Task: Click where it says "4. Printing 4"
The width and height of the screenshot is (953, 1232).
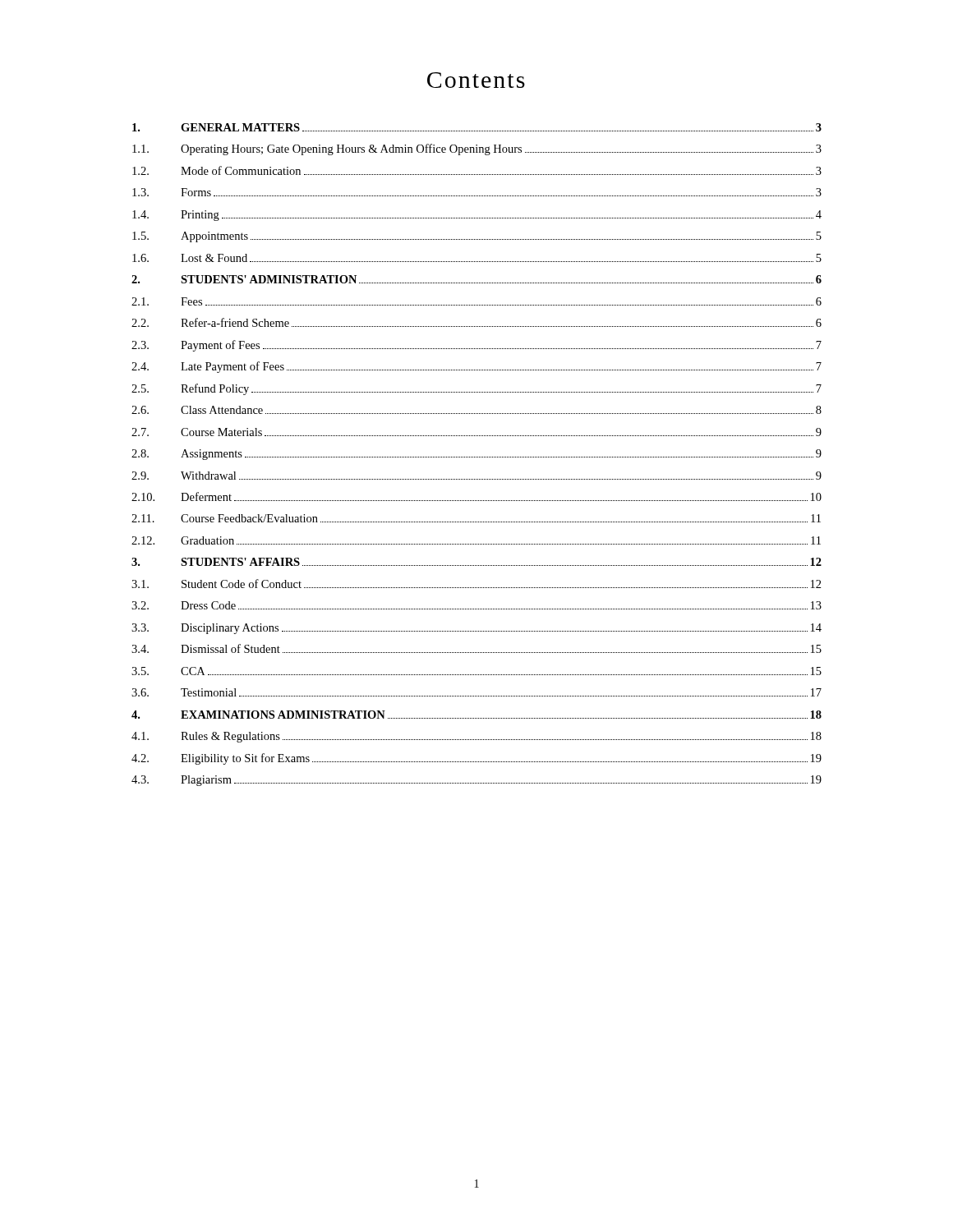Action: click(x=476, y=214)
